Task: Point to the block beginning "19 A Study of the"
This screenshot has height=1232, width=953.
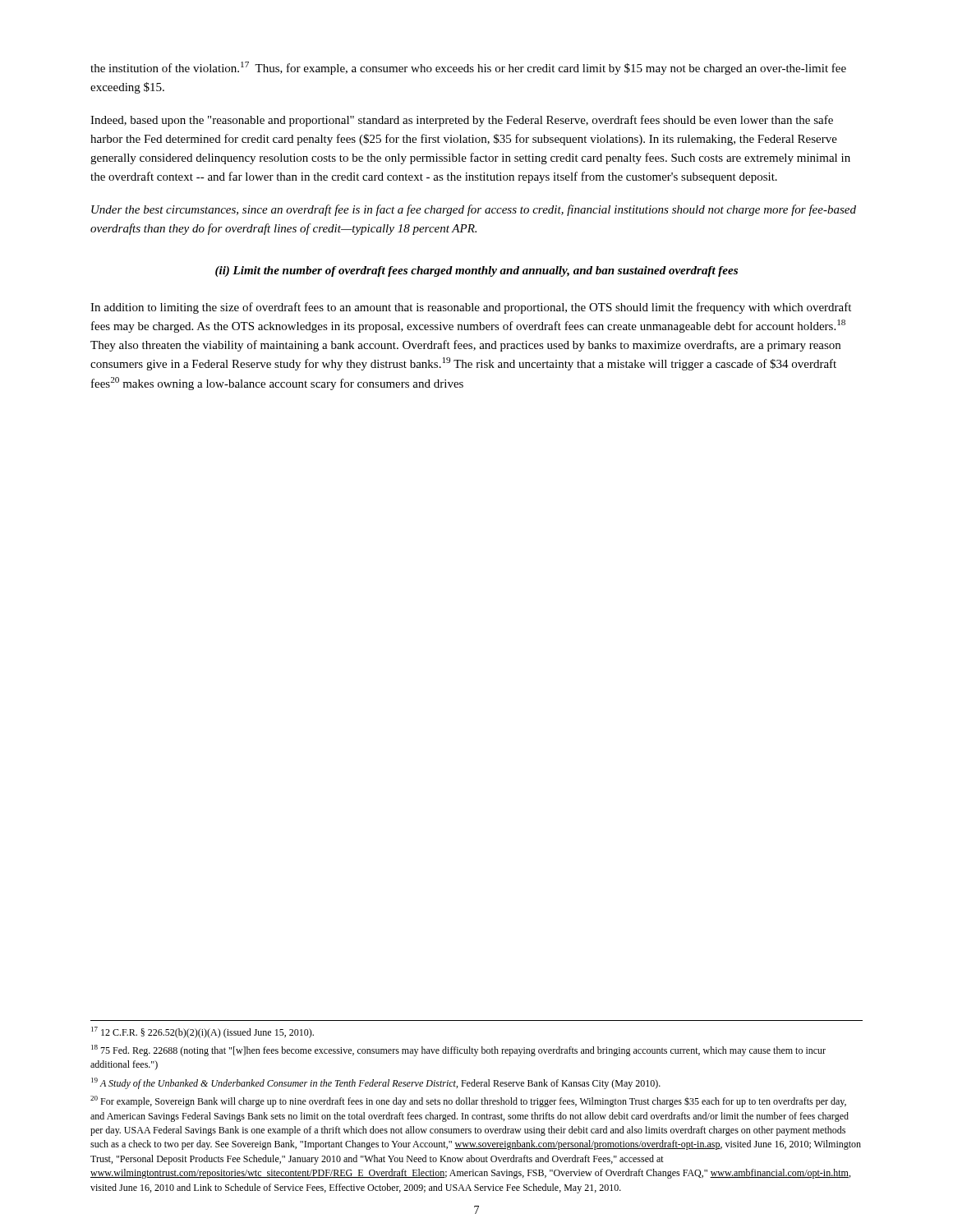Action: (x=376, y=1083)
